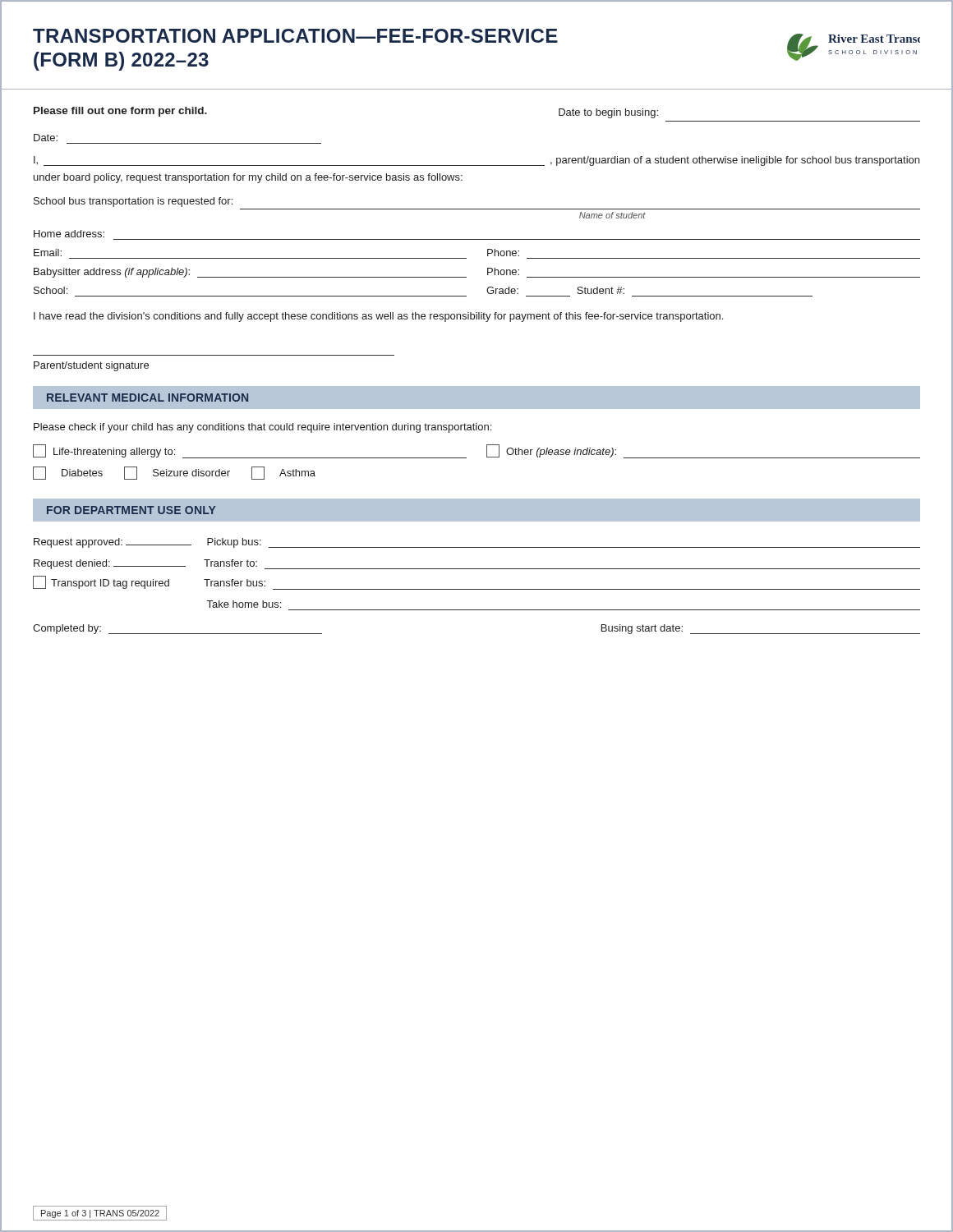
Task: Select the text block starting "I, , parent/guardian of a"
Action: (x=476, y=159)
